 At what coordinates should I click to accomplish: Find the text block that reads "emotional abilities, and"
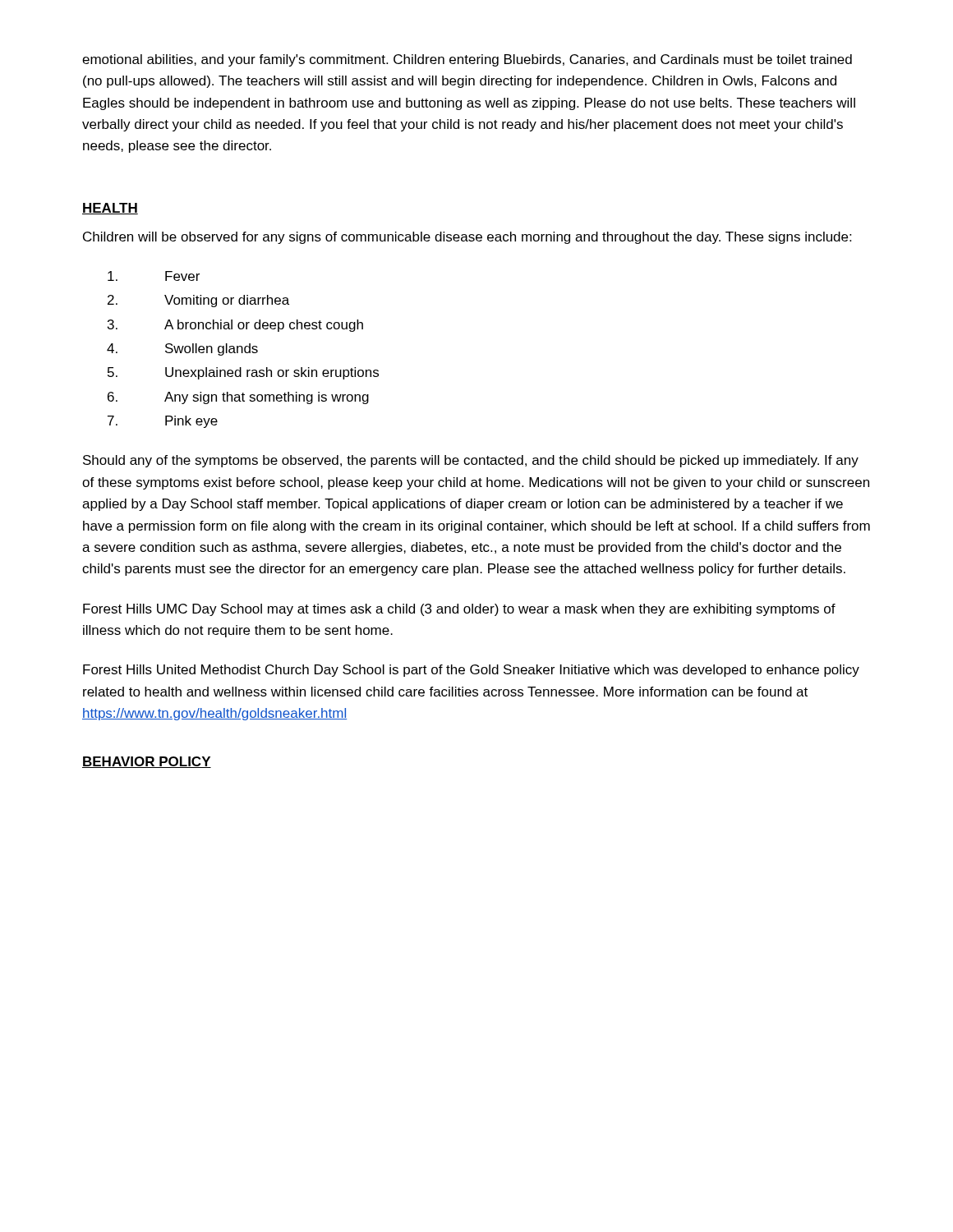click(x=469, y=103)
